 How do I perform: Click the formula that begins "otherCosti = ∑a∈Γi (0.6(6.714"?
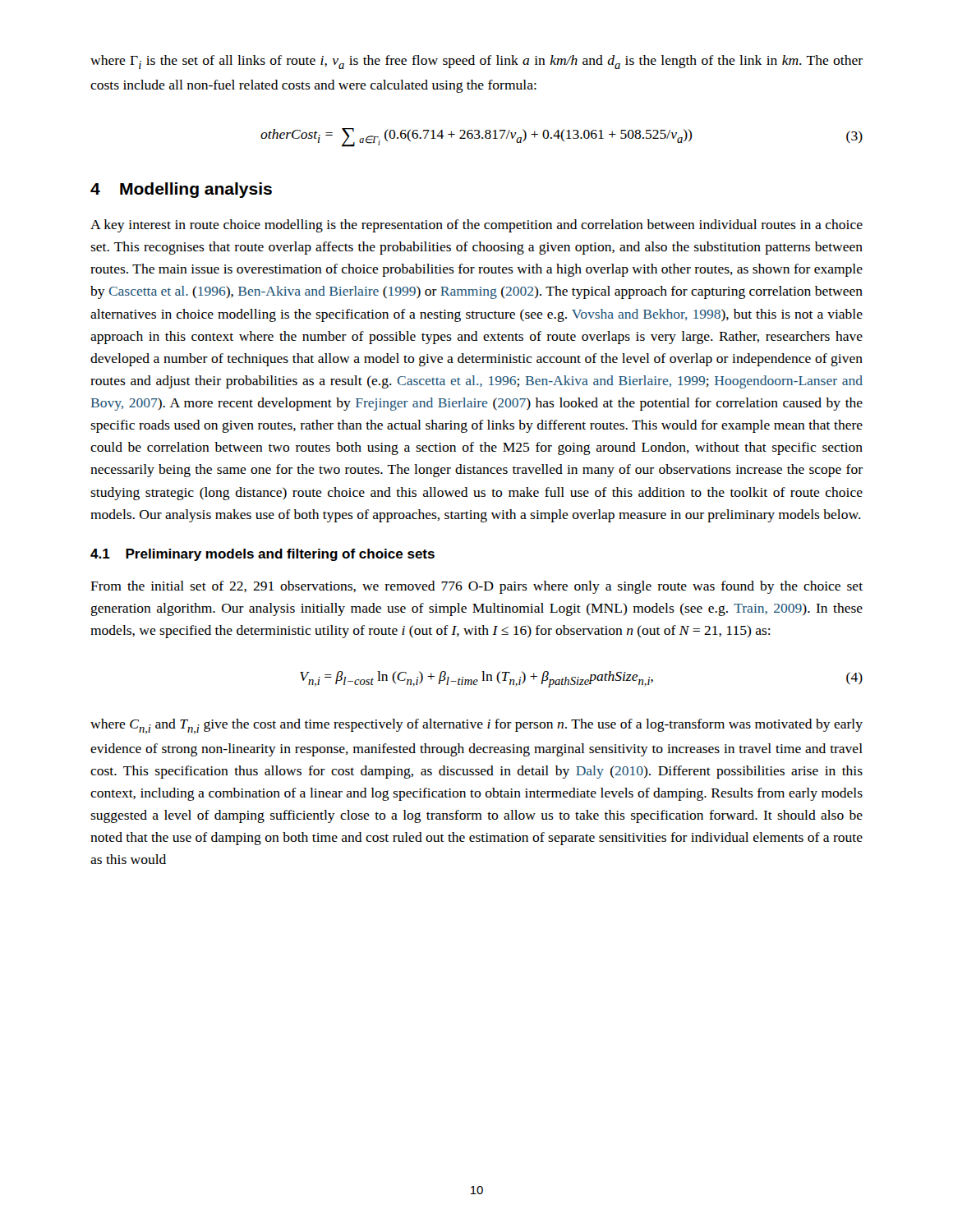coord(562,136)
